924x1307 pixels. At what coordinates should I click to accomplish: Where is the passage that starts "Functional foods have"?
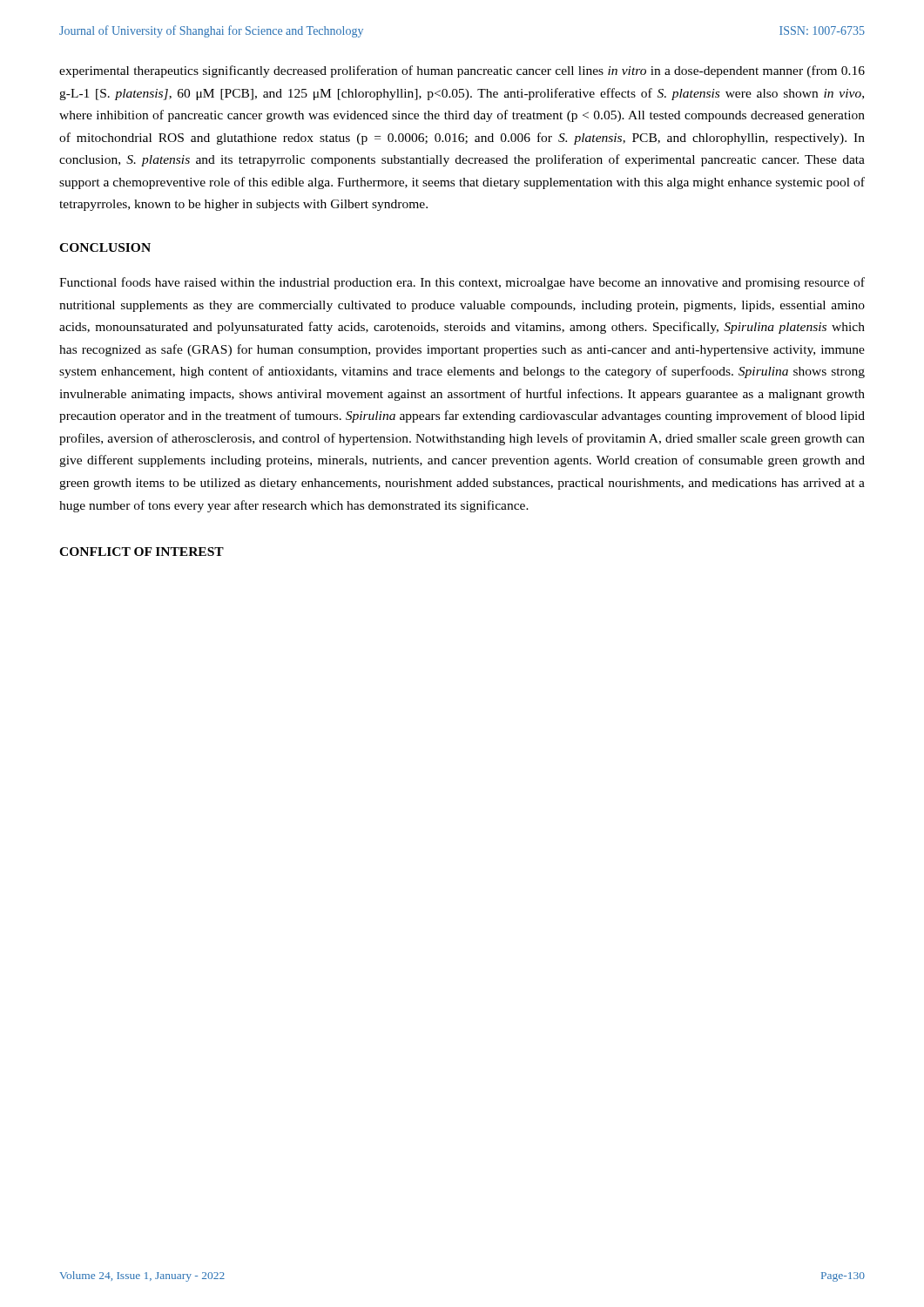point(462,393)
